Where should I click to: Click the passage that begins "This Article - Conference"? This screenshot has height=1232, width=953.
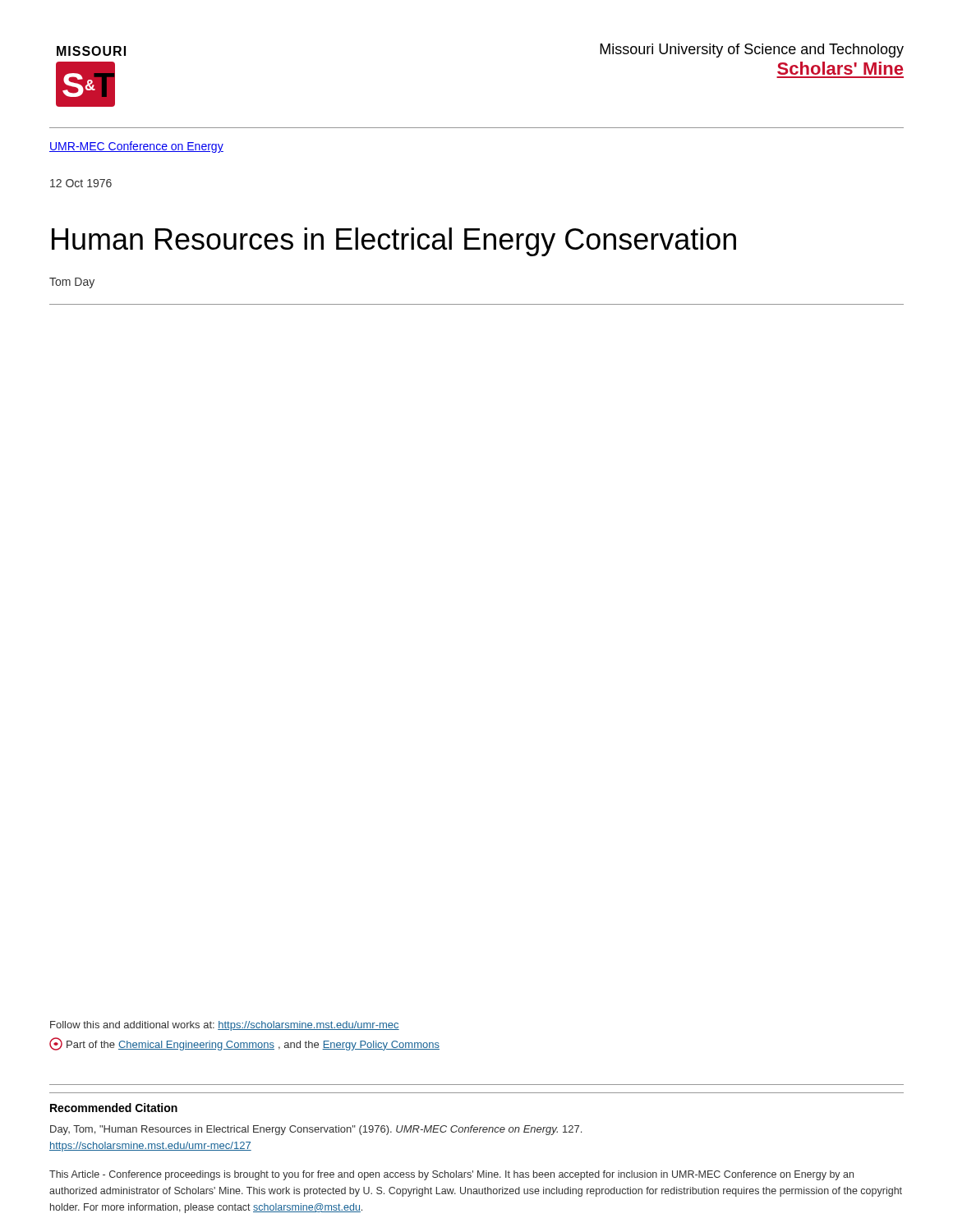click(476, 1191)
